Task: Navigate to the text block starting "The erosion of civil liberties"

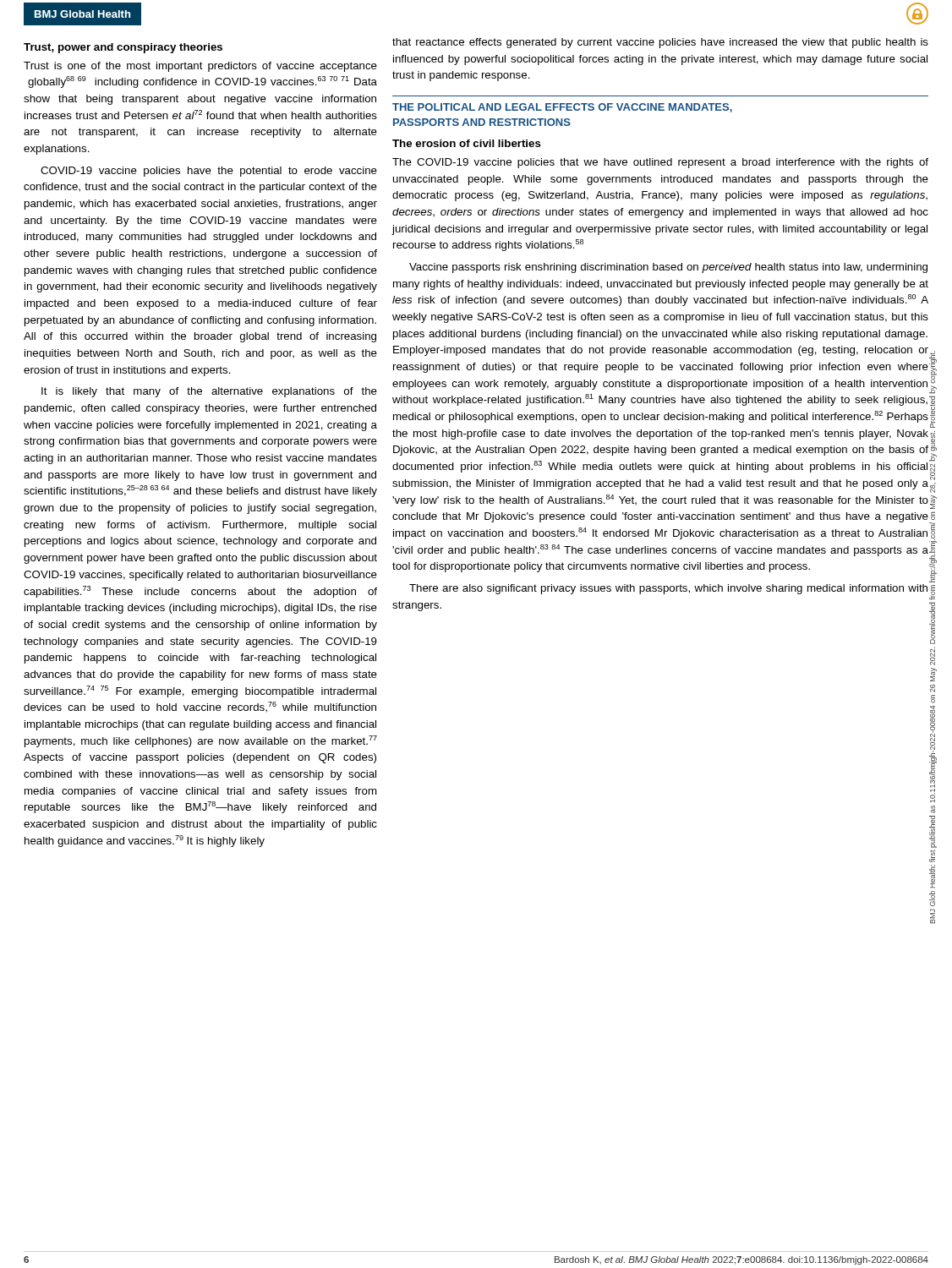Action: [x=467, y=144]
